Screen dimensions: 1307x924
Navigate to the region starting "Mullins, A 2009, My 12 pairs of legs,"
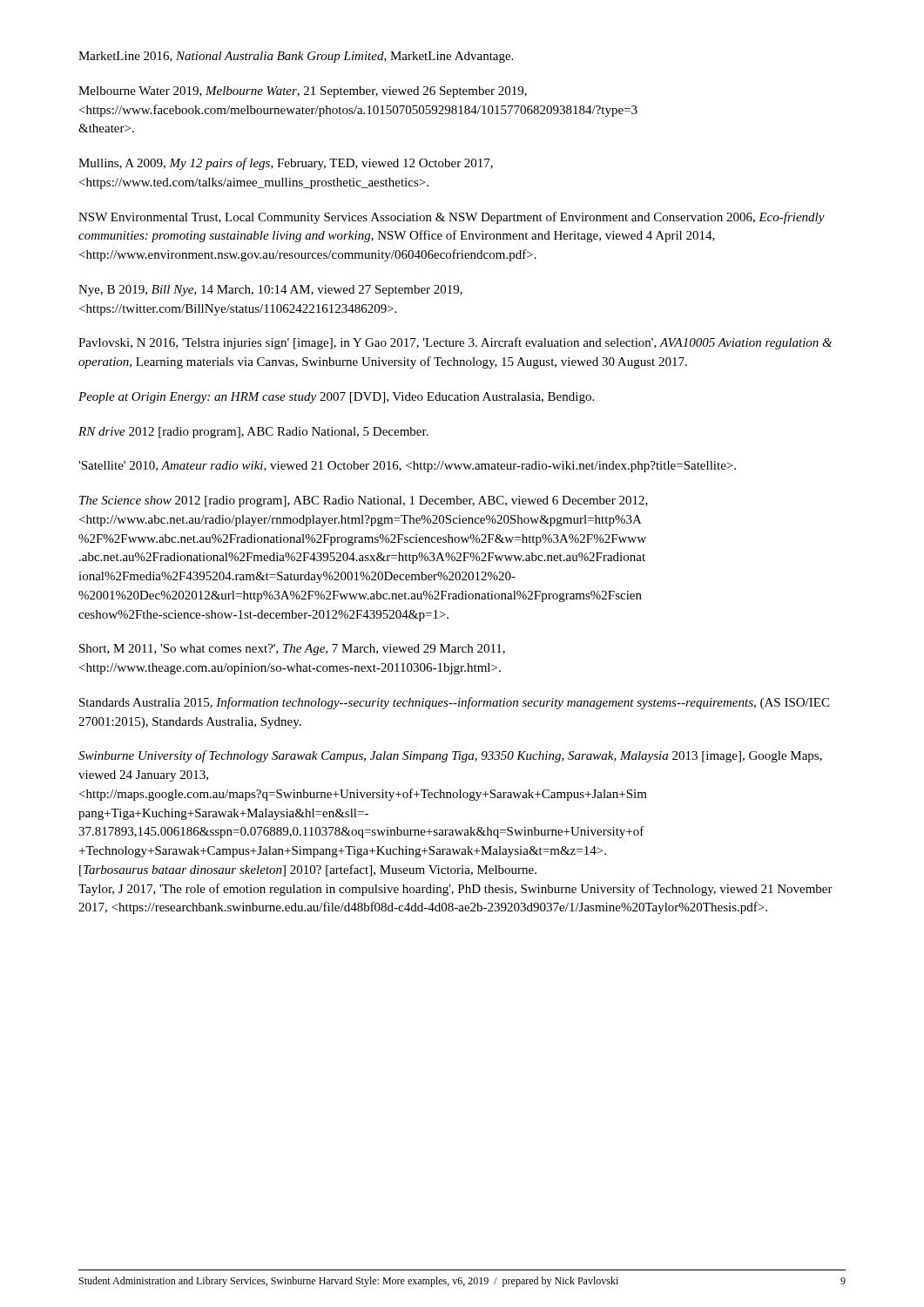286,172
